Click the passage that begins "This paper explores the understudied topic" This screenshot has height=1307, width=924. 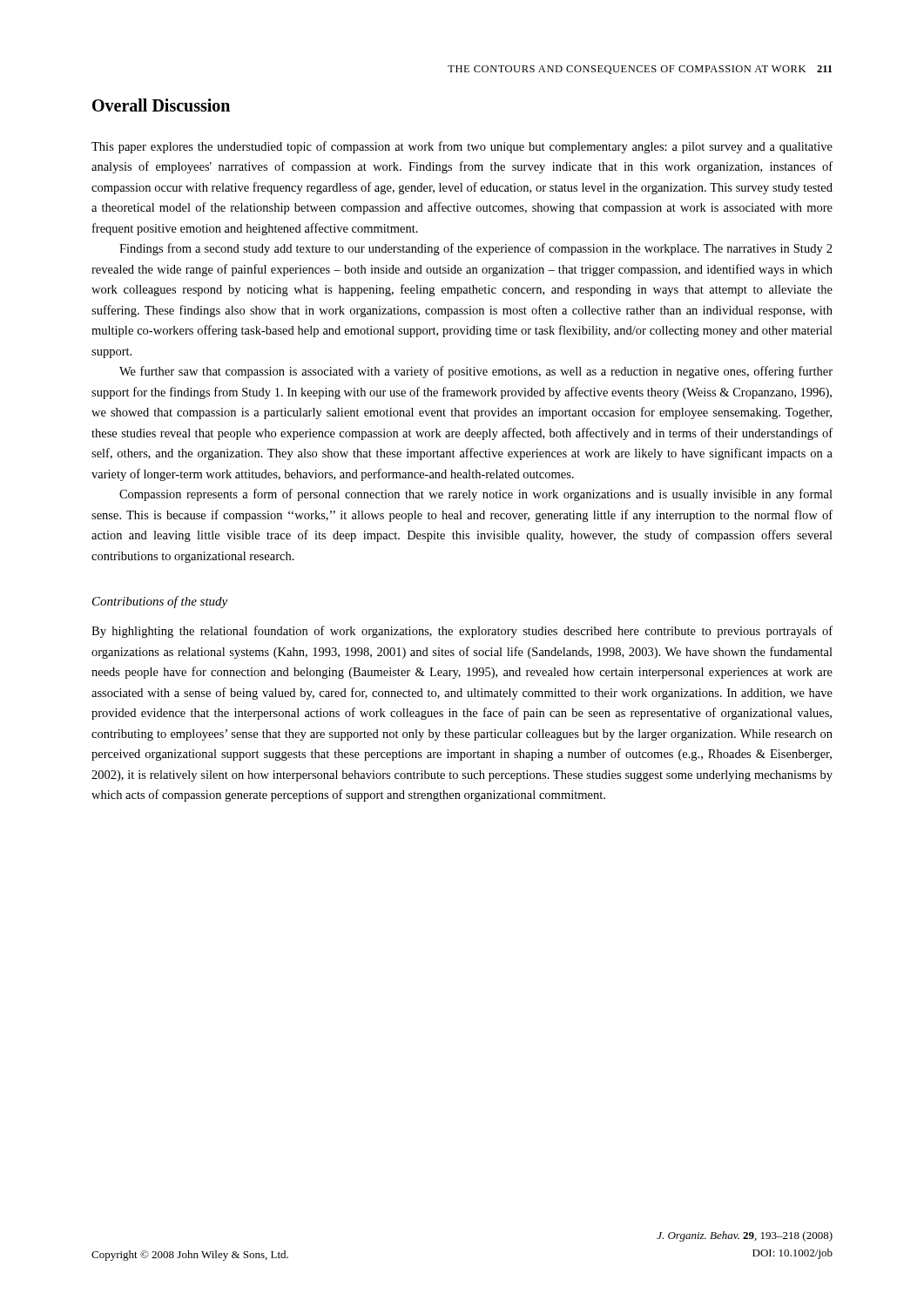tap(462, 188)
